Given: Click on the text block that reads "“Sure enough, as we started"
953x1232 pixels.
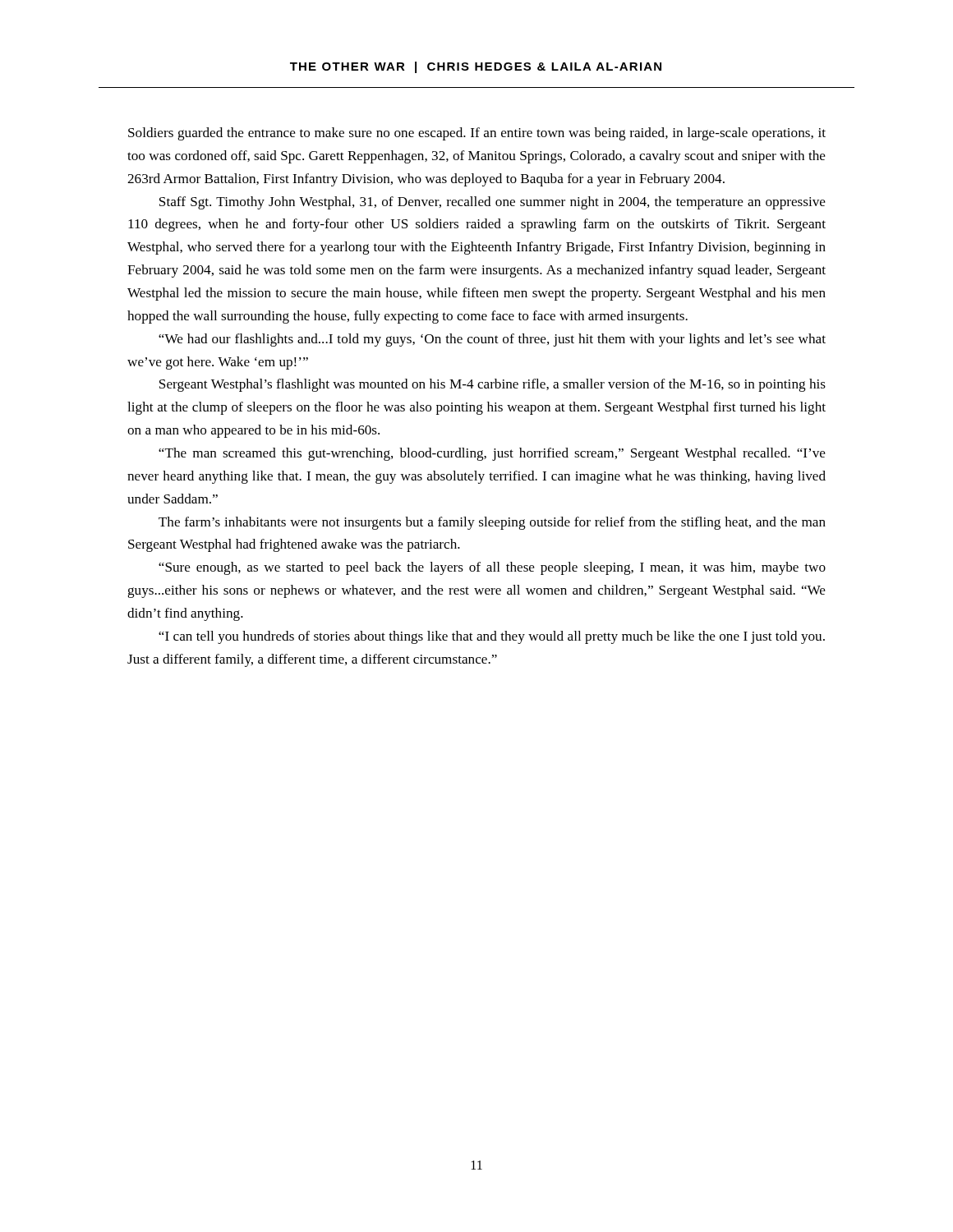Looking at the screenshot, I should click(x=476, y=591).
